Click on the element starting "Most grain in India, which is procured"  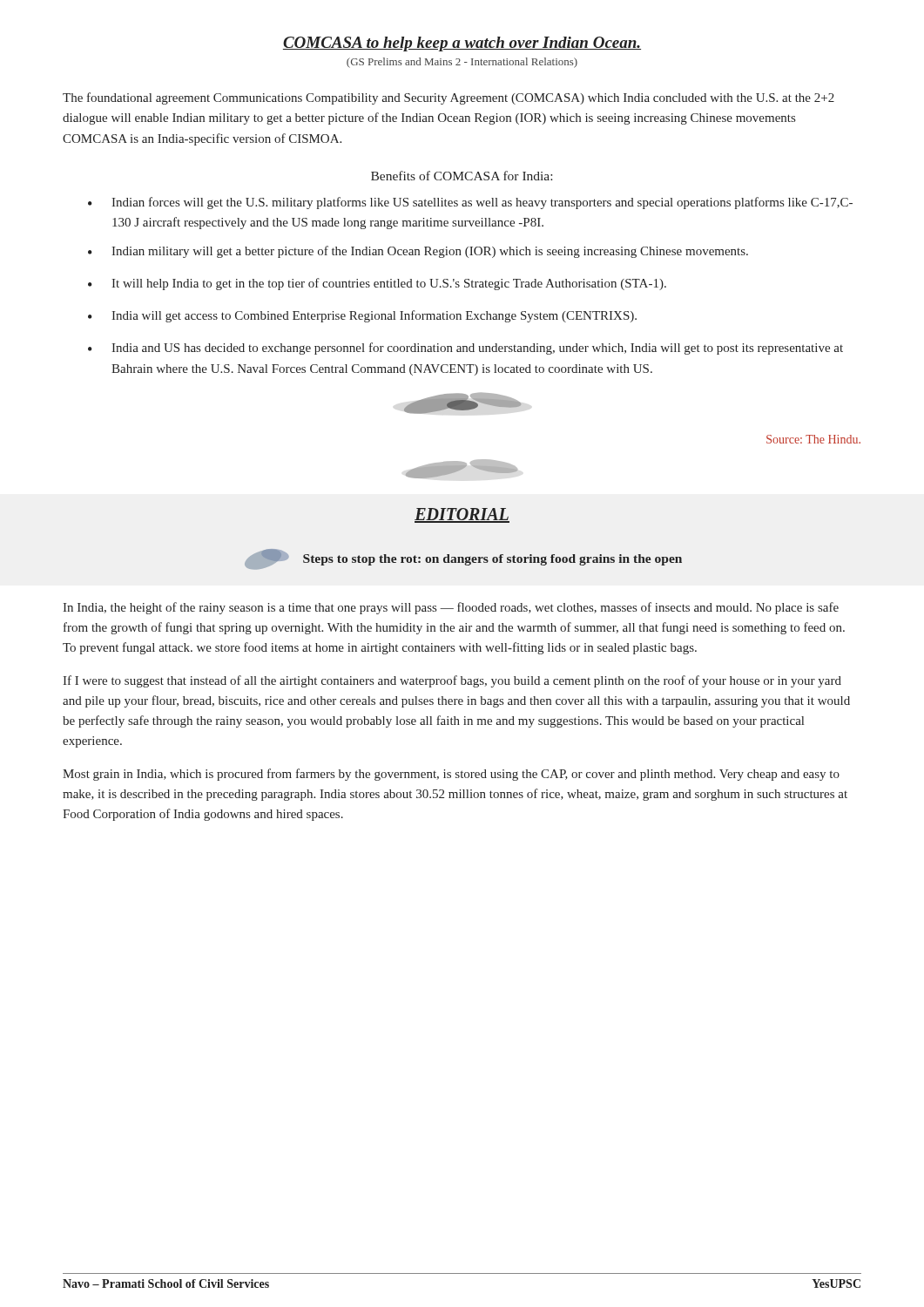[x=455, y=794]
